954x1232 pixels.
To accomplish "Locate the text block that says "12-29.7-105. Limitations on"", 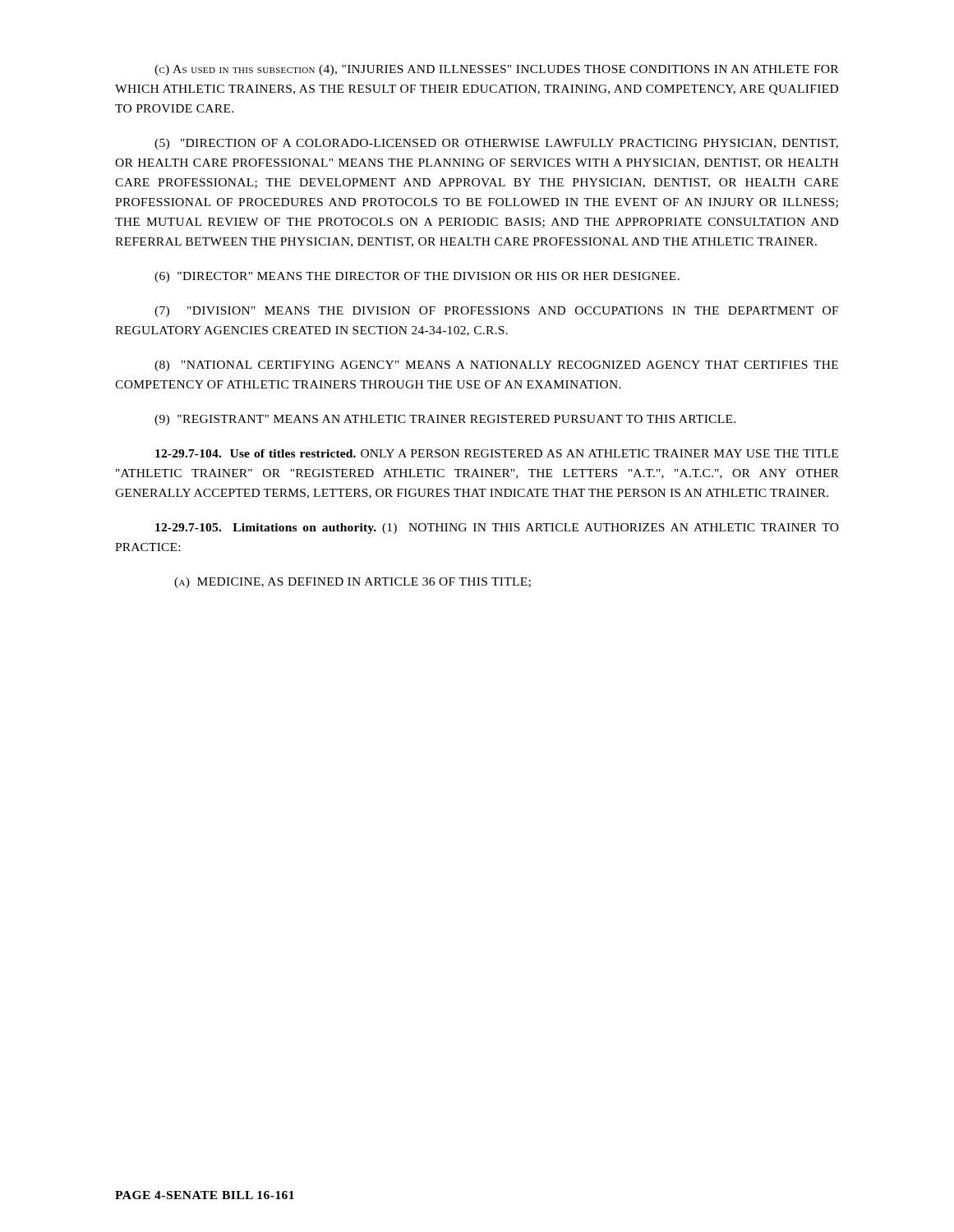I will (x=477, y=537).
